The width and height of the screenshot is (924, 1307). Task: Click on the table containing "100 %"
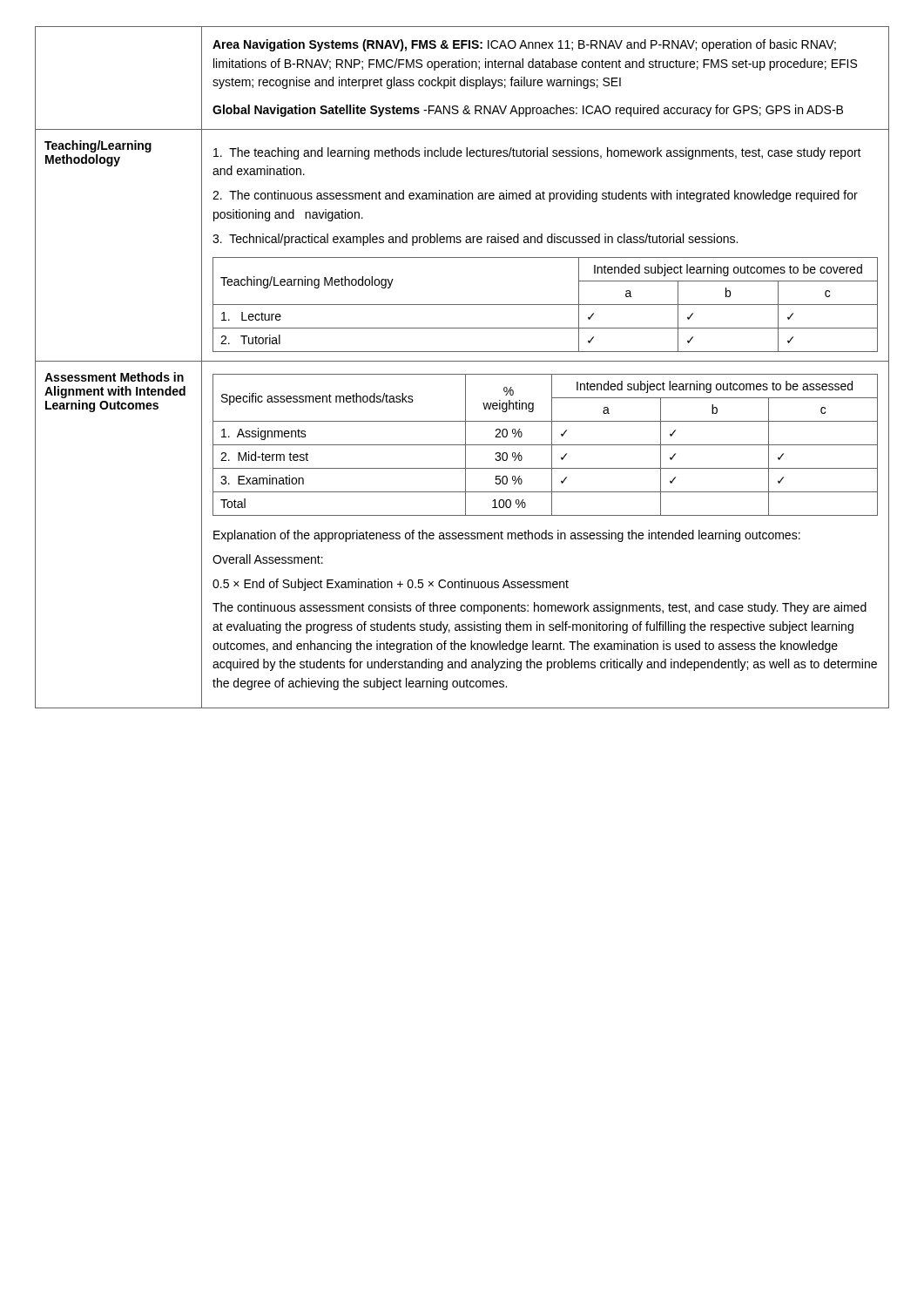pos(545,445)
